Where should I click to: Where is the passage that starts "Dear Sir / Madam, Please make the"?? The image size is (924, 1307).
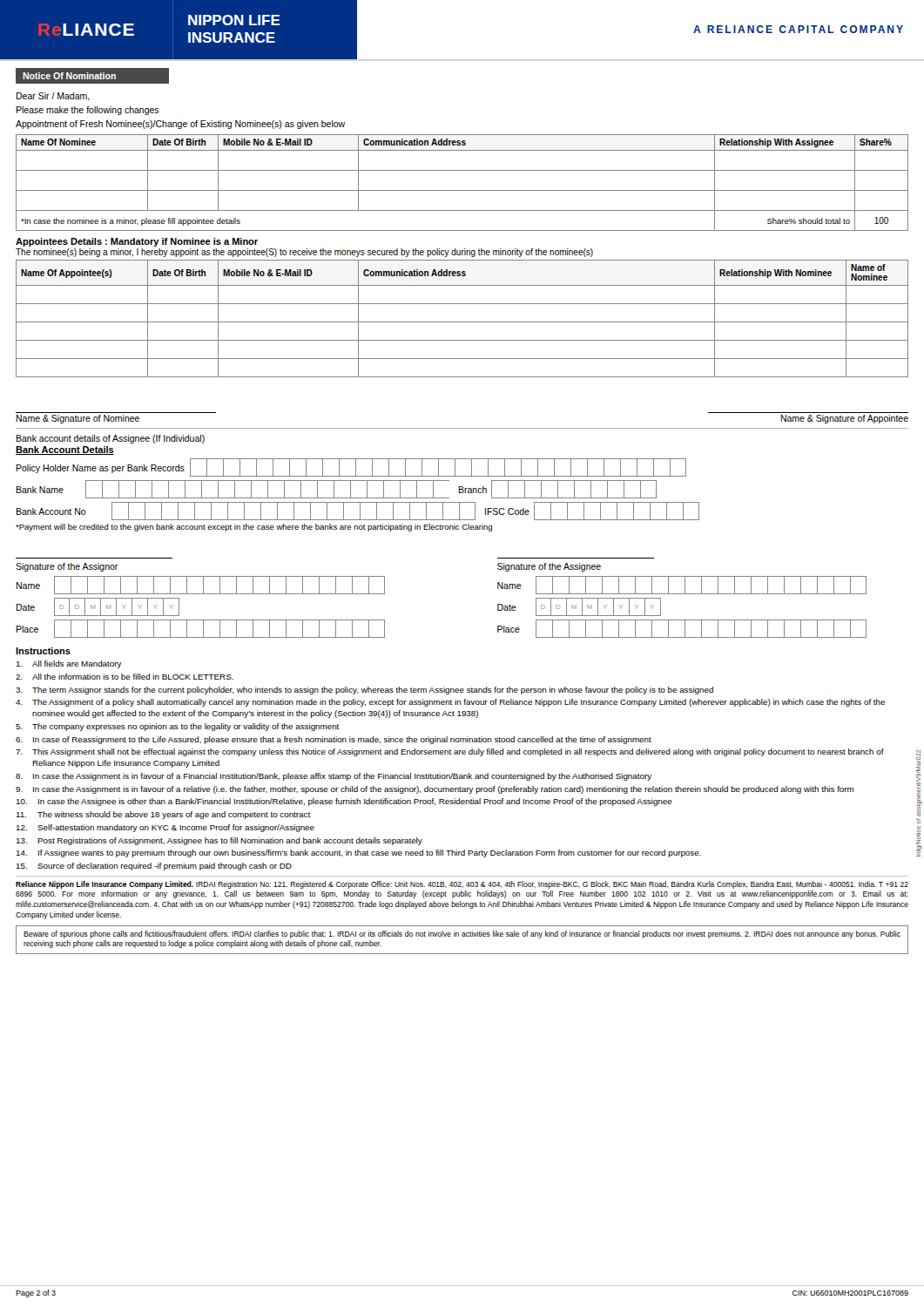click(x=180, y=110)
